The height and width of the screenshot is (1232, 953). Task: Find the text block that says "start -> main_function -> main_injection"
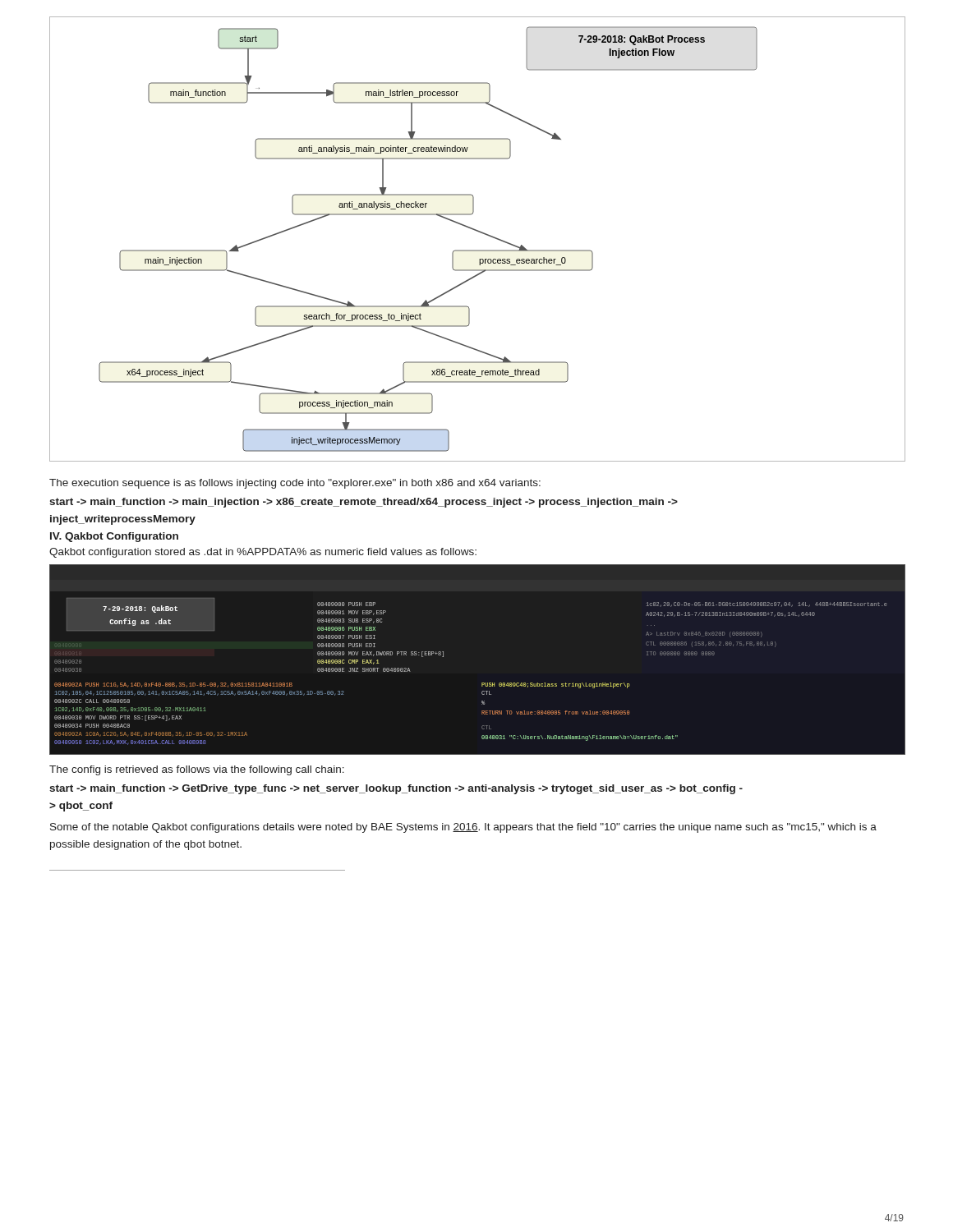coord(364,510)
